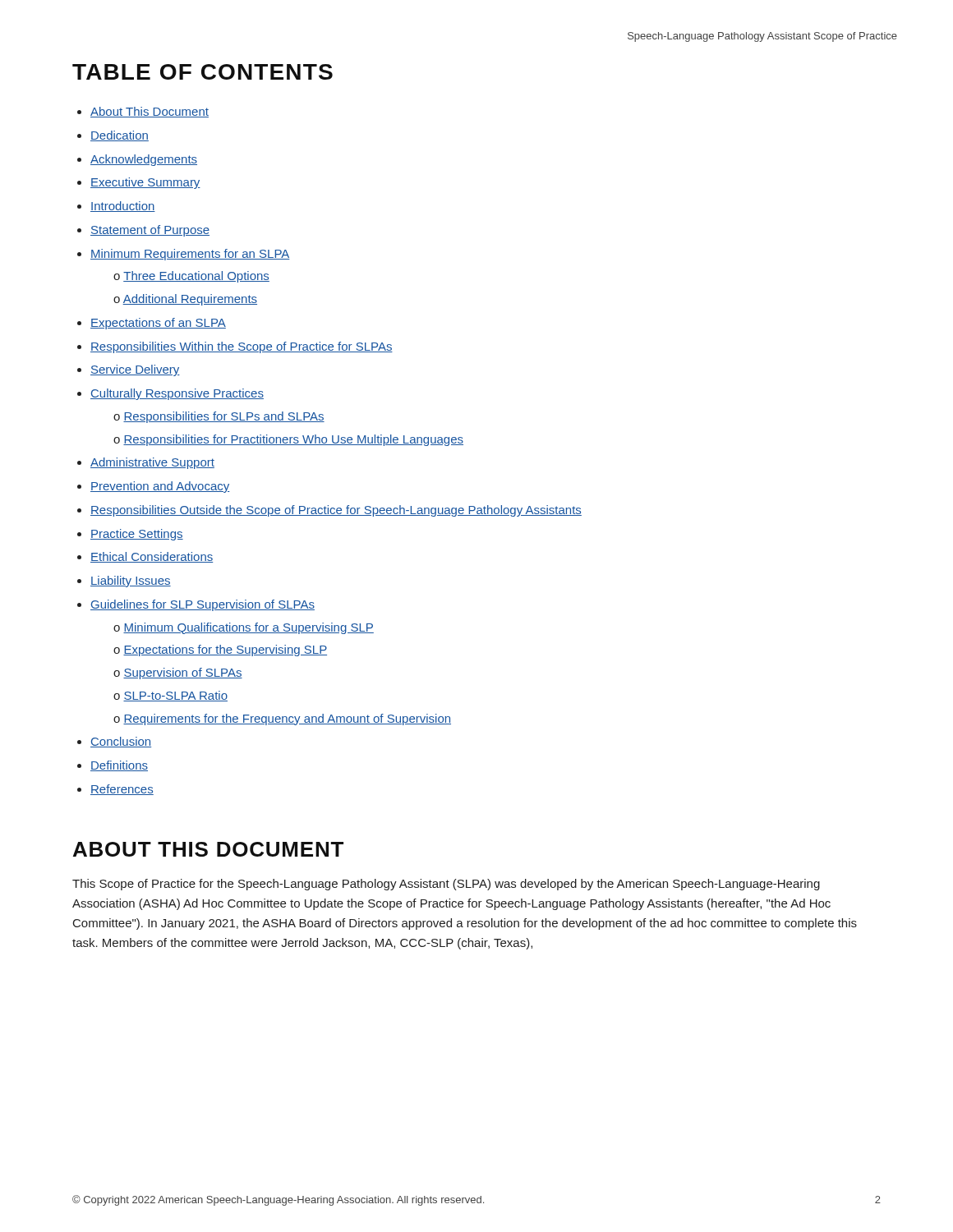Click on the text block starting "Culturally Responsive Practices Responsibilities for"
The width and height of the screenshot is (953, 1232).
(x=177, y=394)
